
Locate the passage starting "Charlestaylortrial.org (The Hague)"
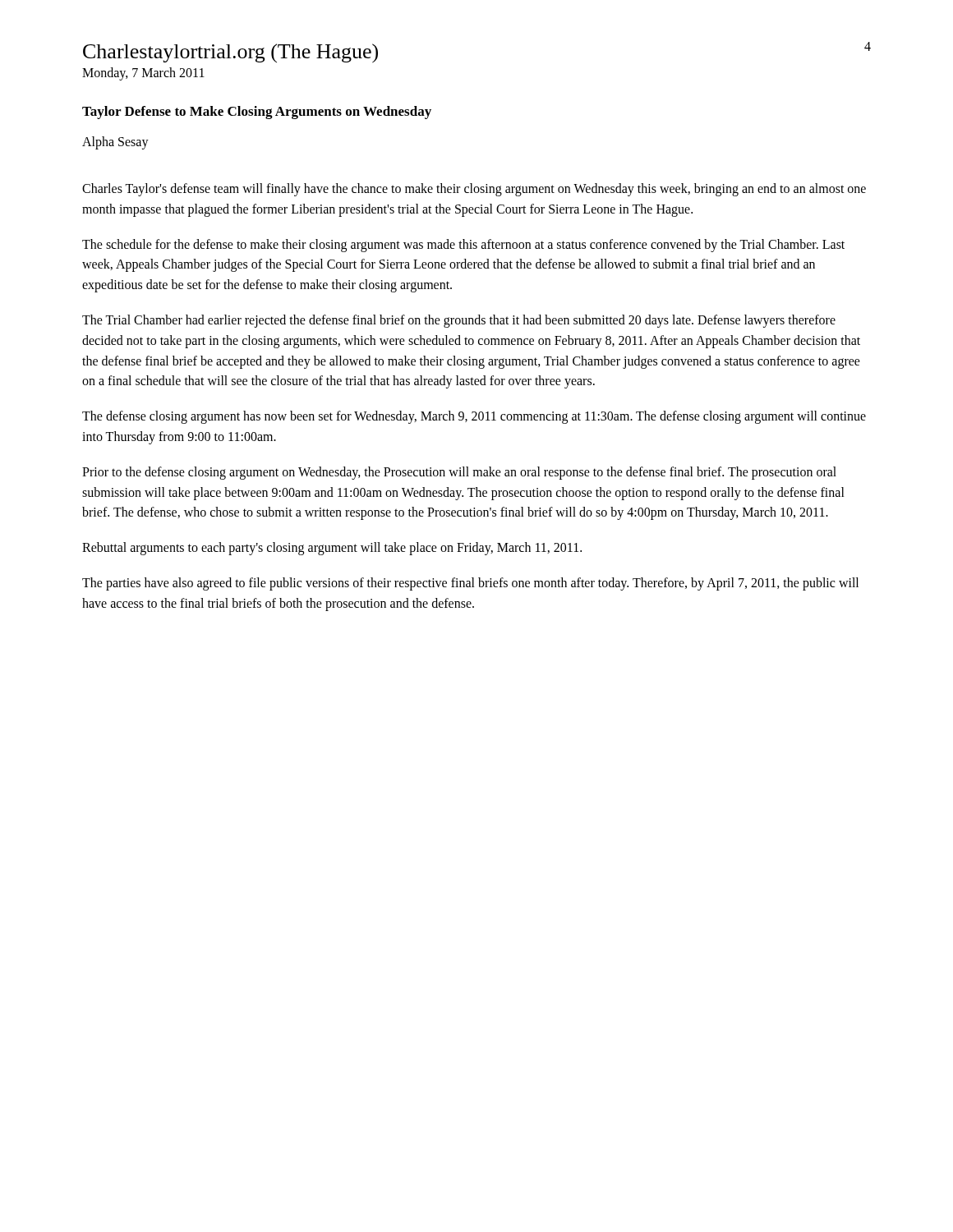(x=231, y=51)
